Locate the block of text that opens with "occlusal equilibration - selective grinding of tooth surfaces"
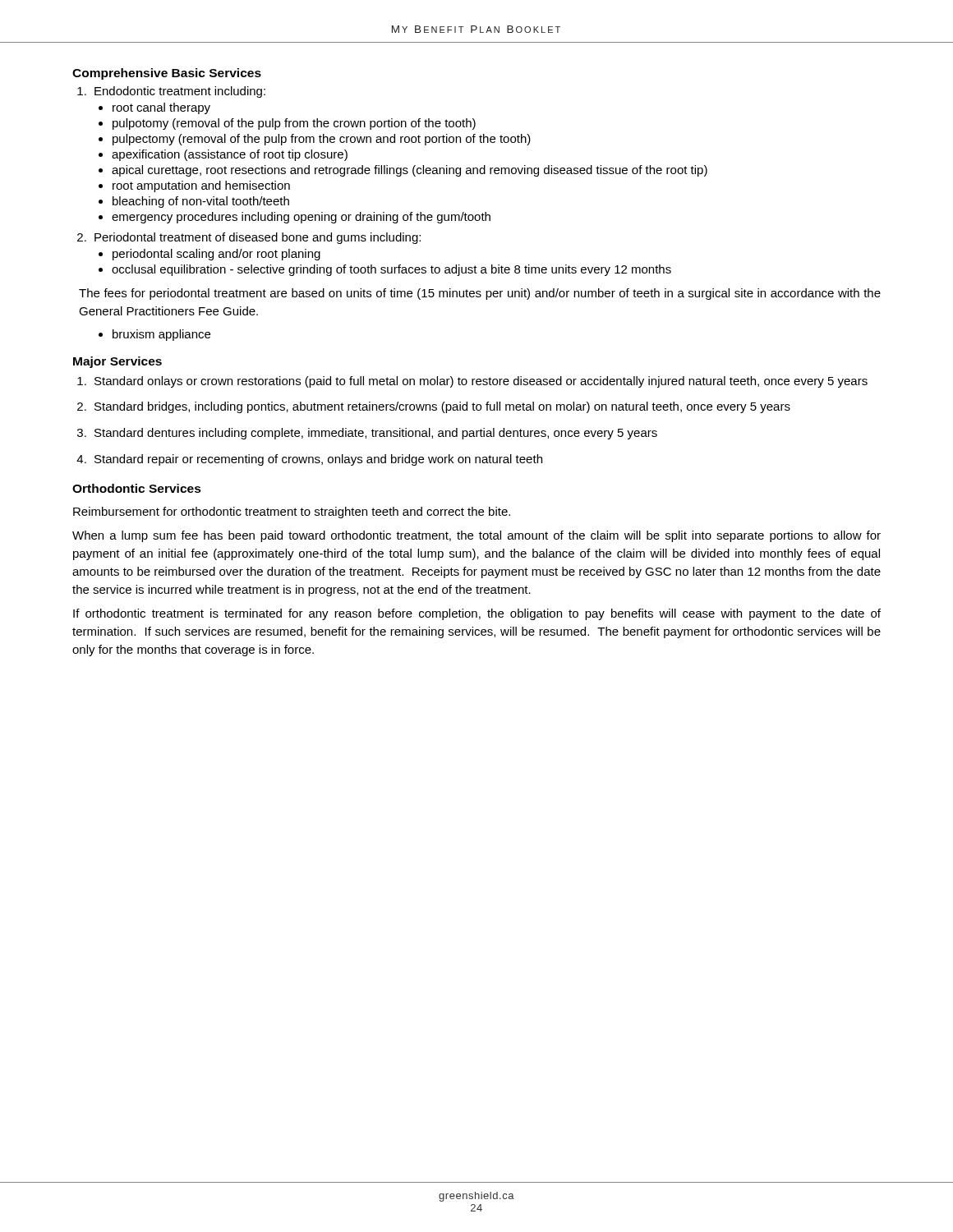 392,269
